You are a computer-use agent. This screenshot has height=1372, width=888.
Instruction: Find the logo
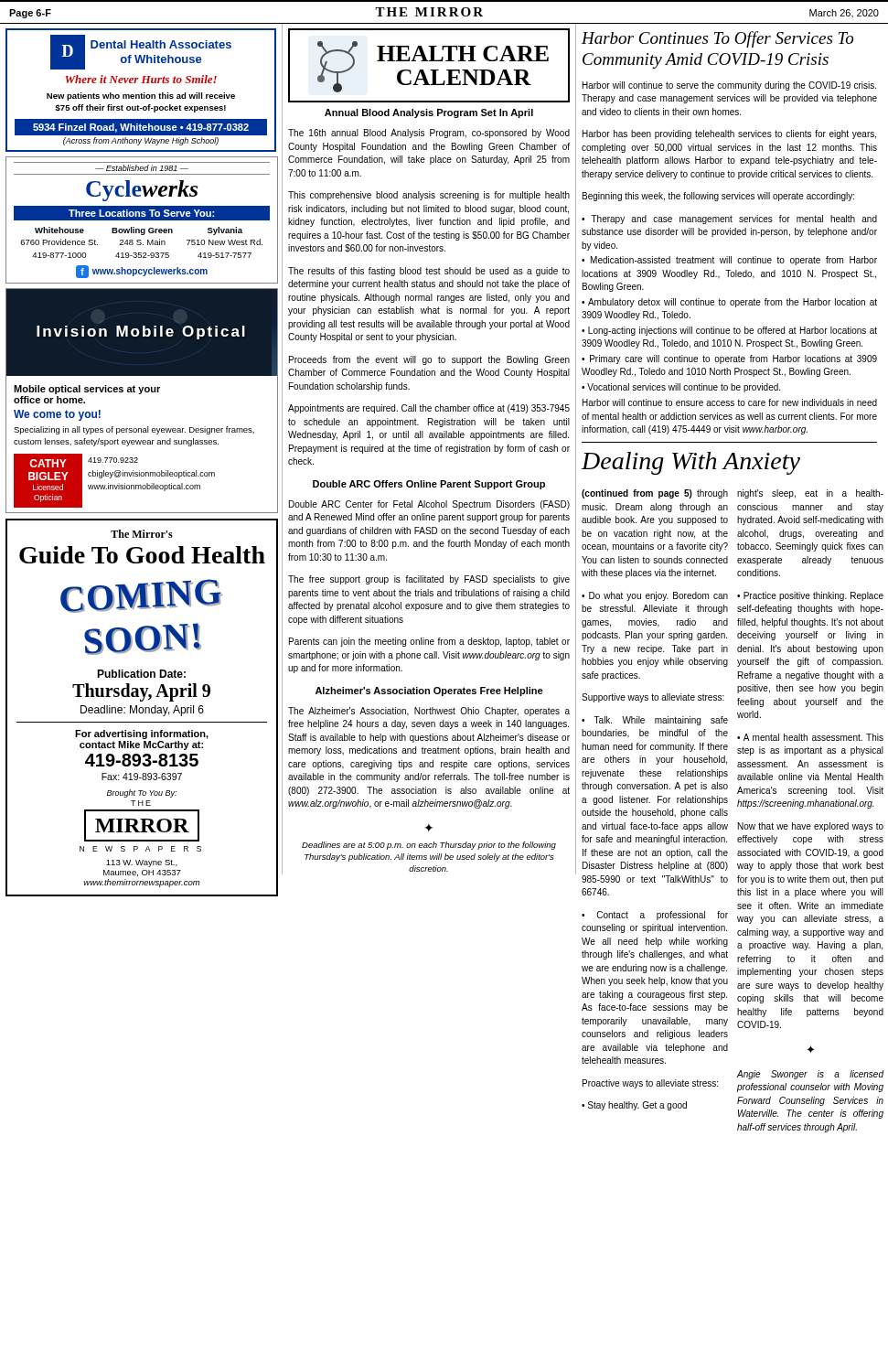coord(429,65)
